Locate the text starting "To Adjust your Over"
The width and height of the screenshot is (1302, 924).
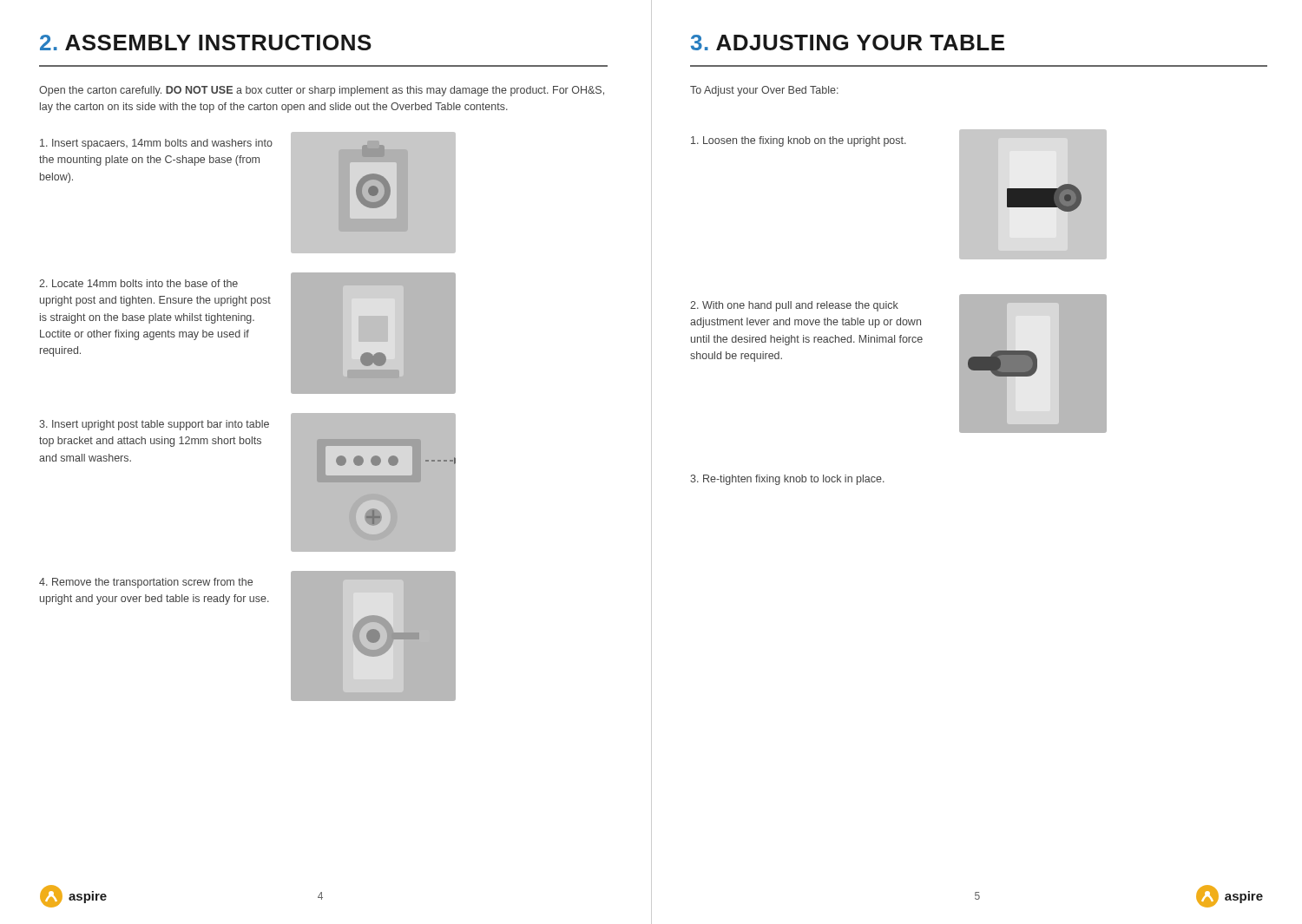[764, 90]
